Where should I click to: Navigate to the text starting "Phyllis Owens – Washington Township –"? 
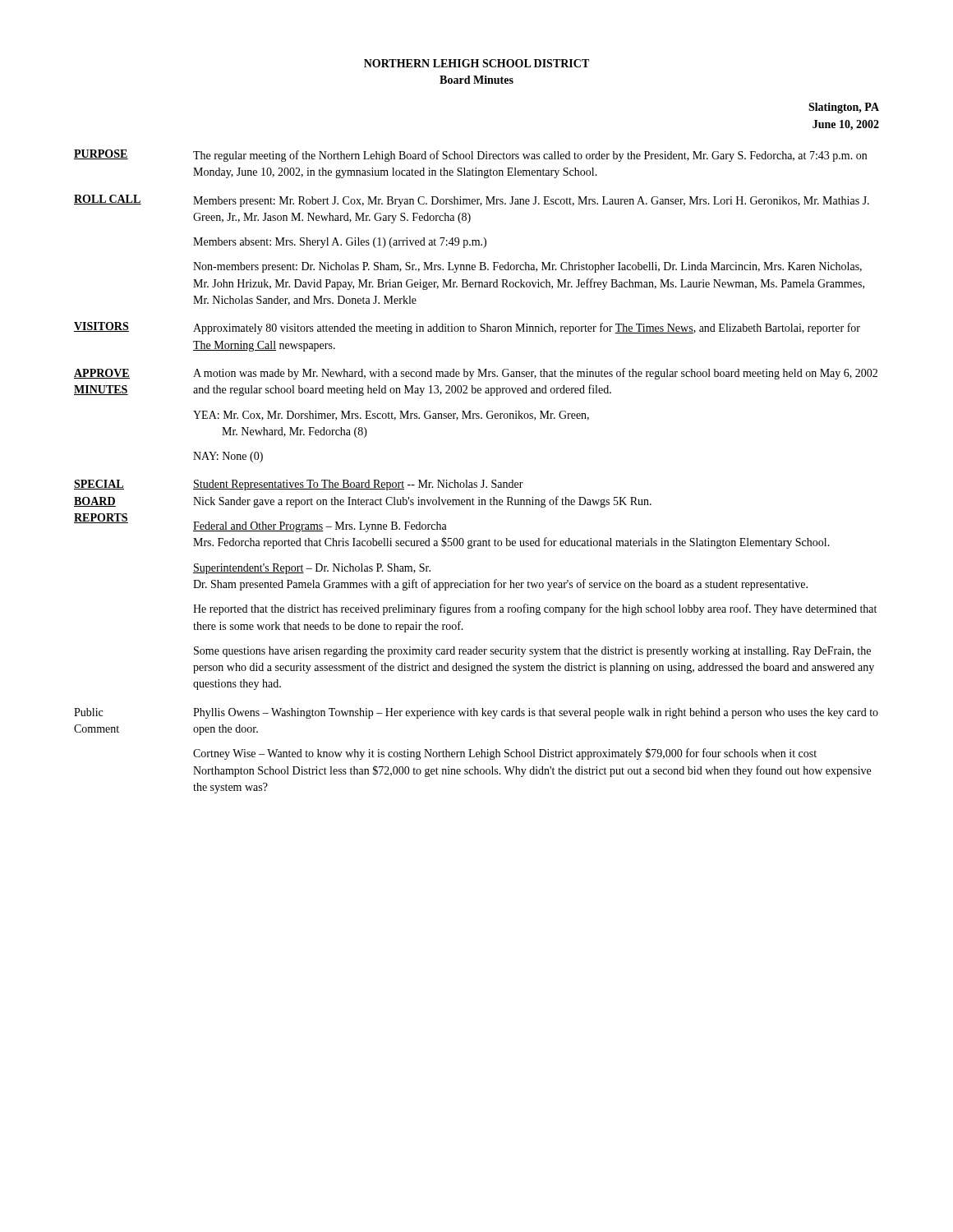[x=536, y=750]
